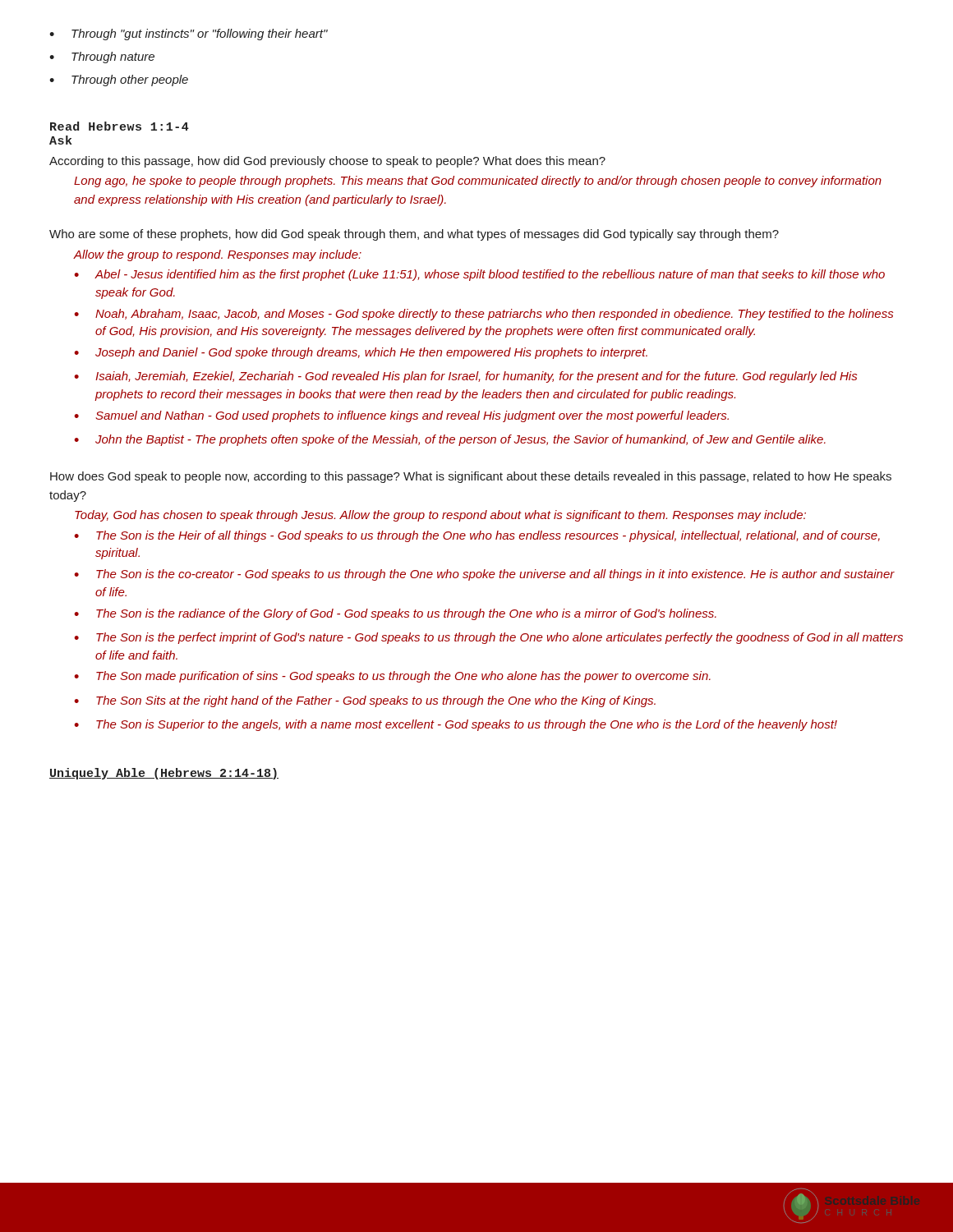Navigate to the text block starting "• Noah, Abraham, Isaac, Jacob,"
The image size is (953, 1232).
pyautogui.click(x=489, y=322)
